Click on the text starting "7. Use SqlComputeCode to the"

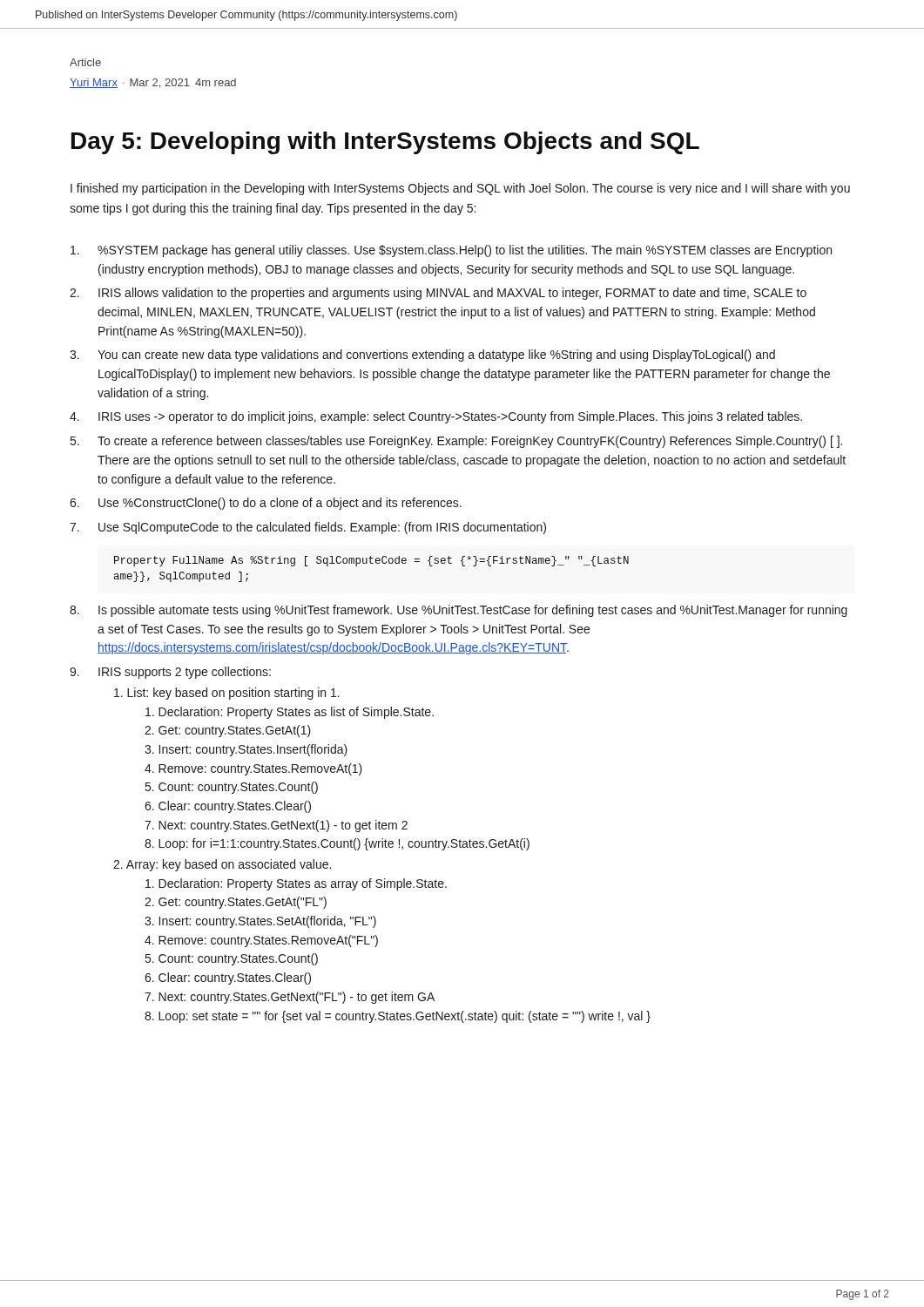(308, 528)
